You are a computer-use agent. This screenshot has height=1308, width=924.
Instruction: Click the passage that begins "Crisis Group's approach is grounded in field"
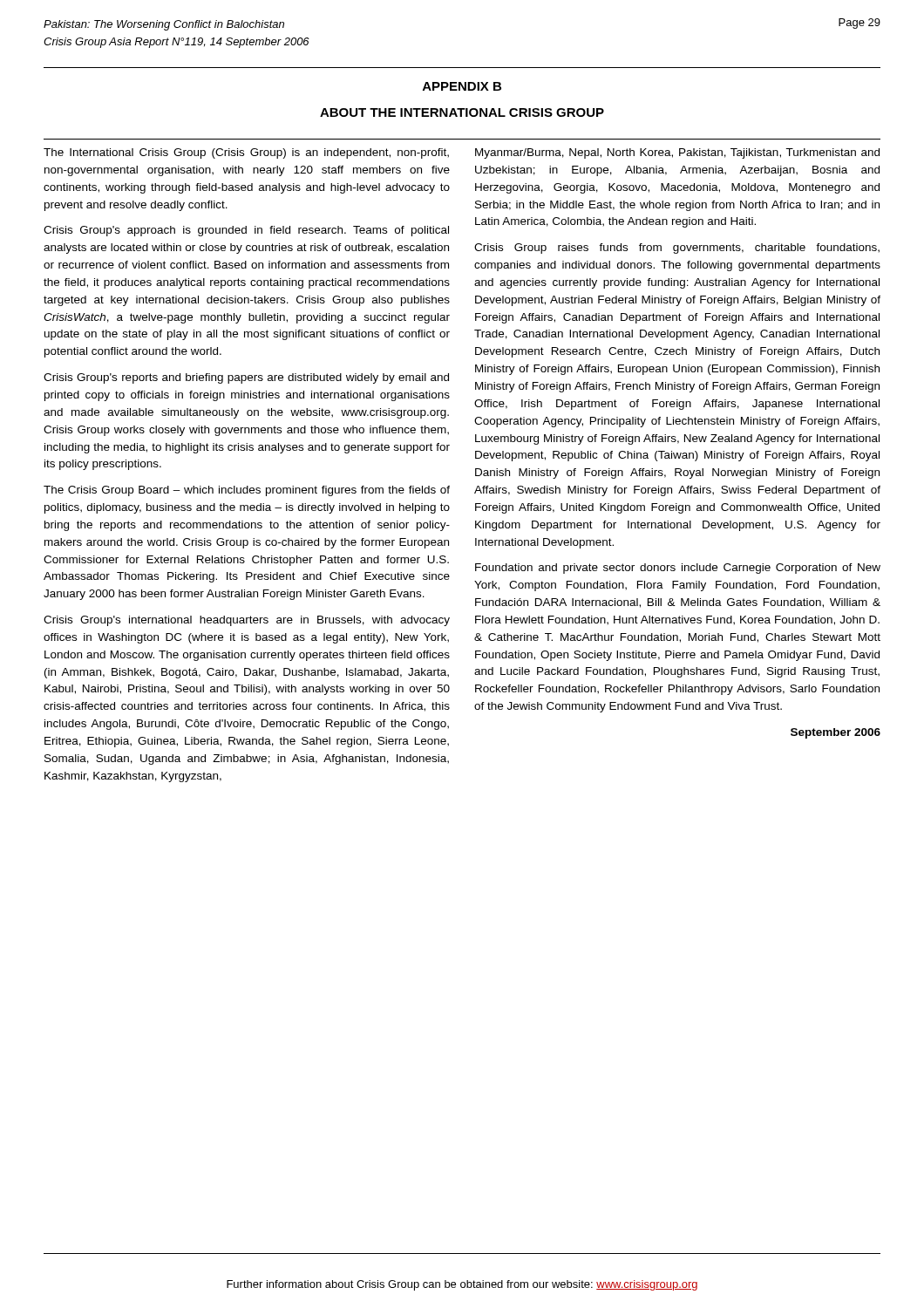(247, 291)
